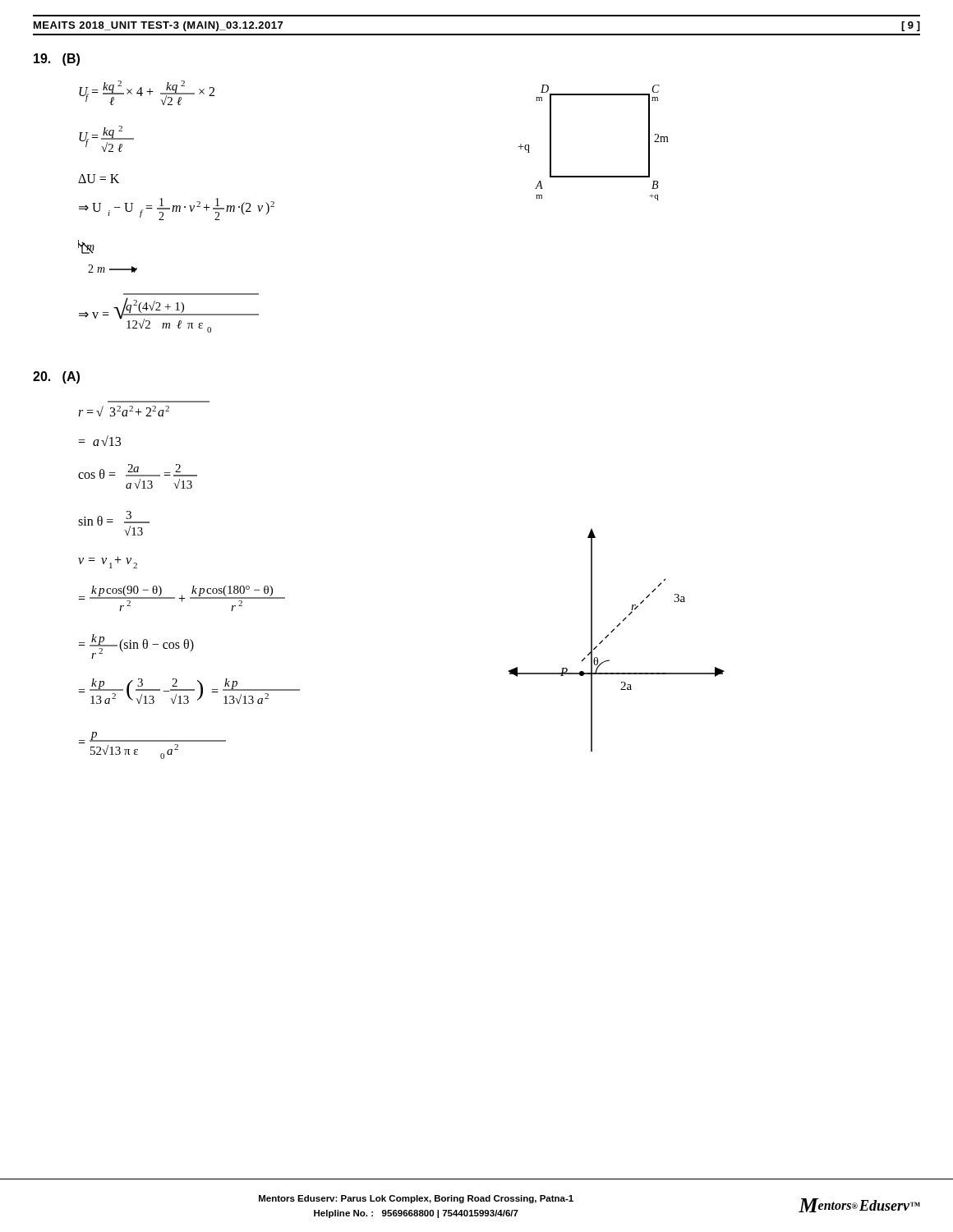Click on the text starting "U f = kq 2 √2 ℓ"

(x=144, y=144)
